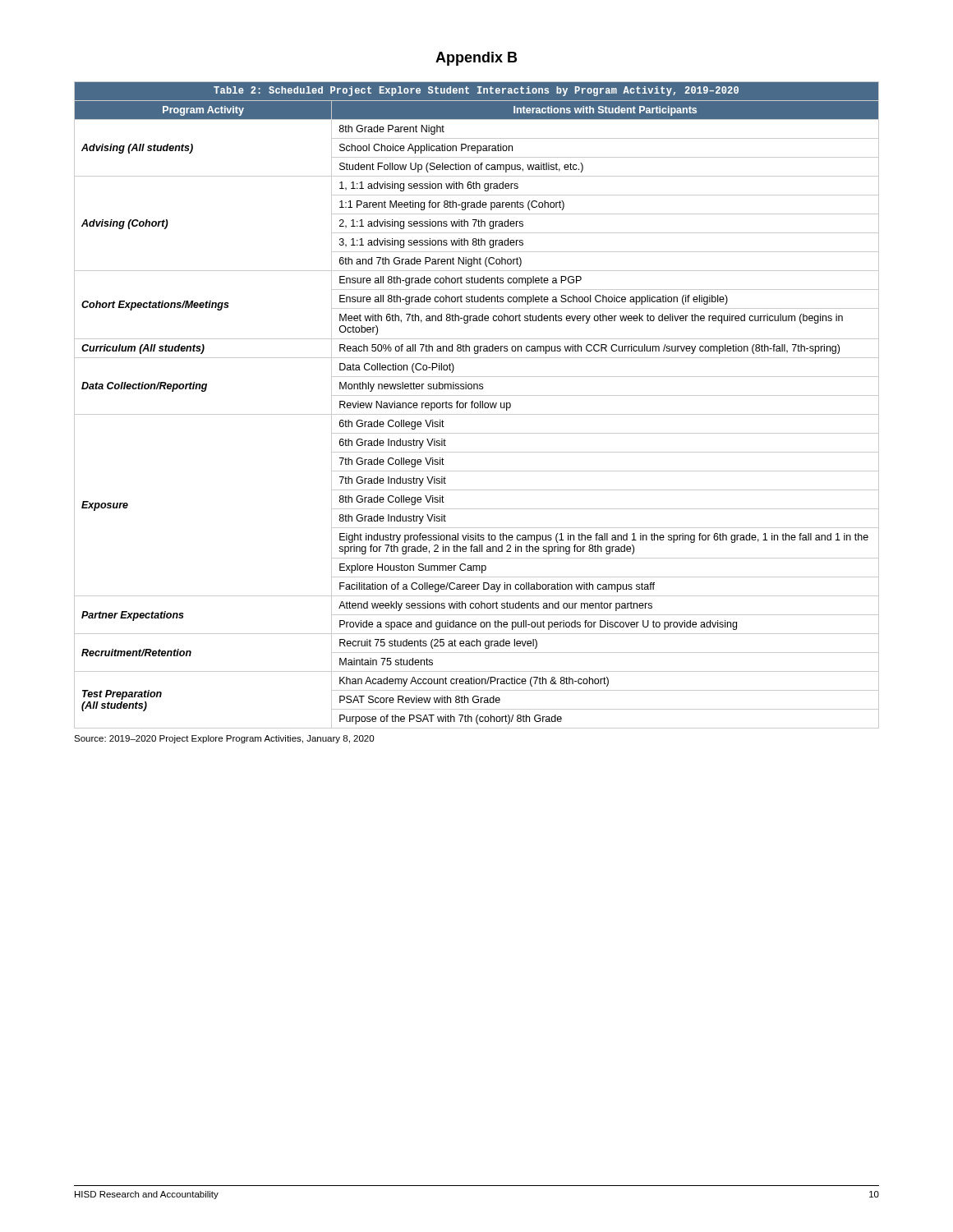Viewport: 953px width, 1232px height.
Task: Select the footnote that says "Source: 2019–2020 Project Explore Program"
Action: pos(224,738)
